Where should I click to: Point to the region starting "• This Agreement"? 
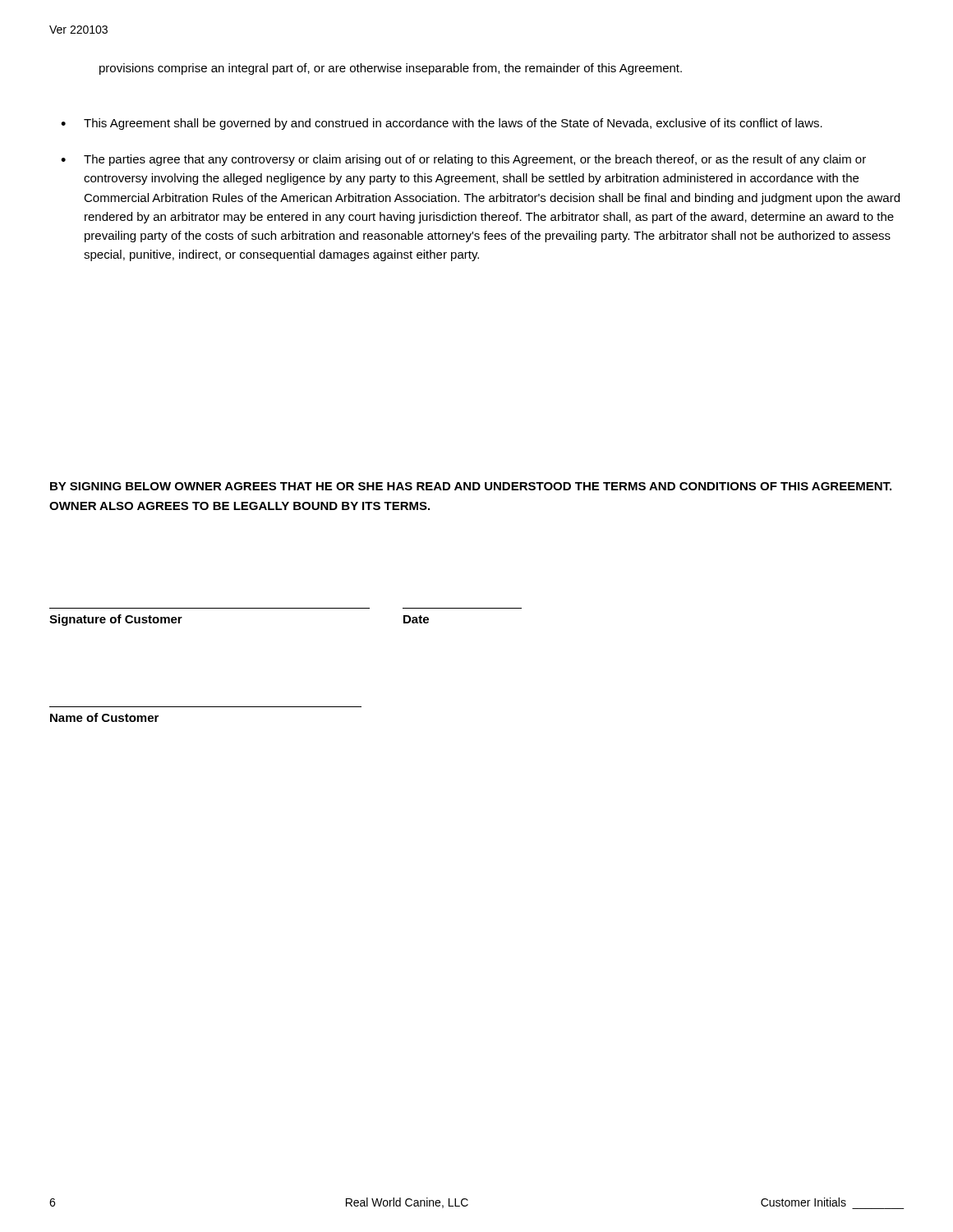pos(476,124)
